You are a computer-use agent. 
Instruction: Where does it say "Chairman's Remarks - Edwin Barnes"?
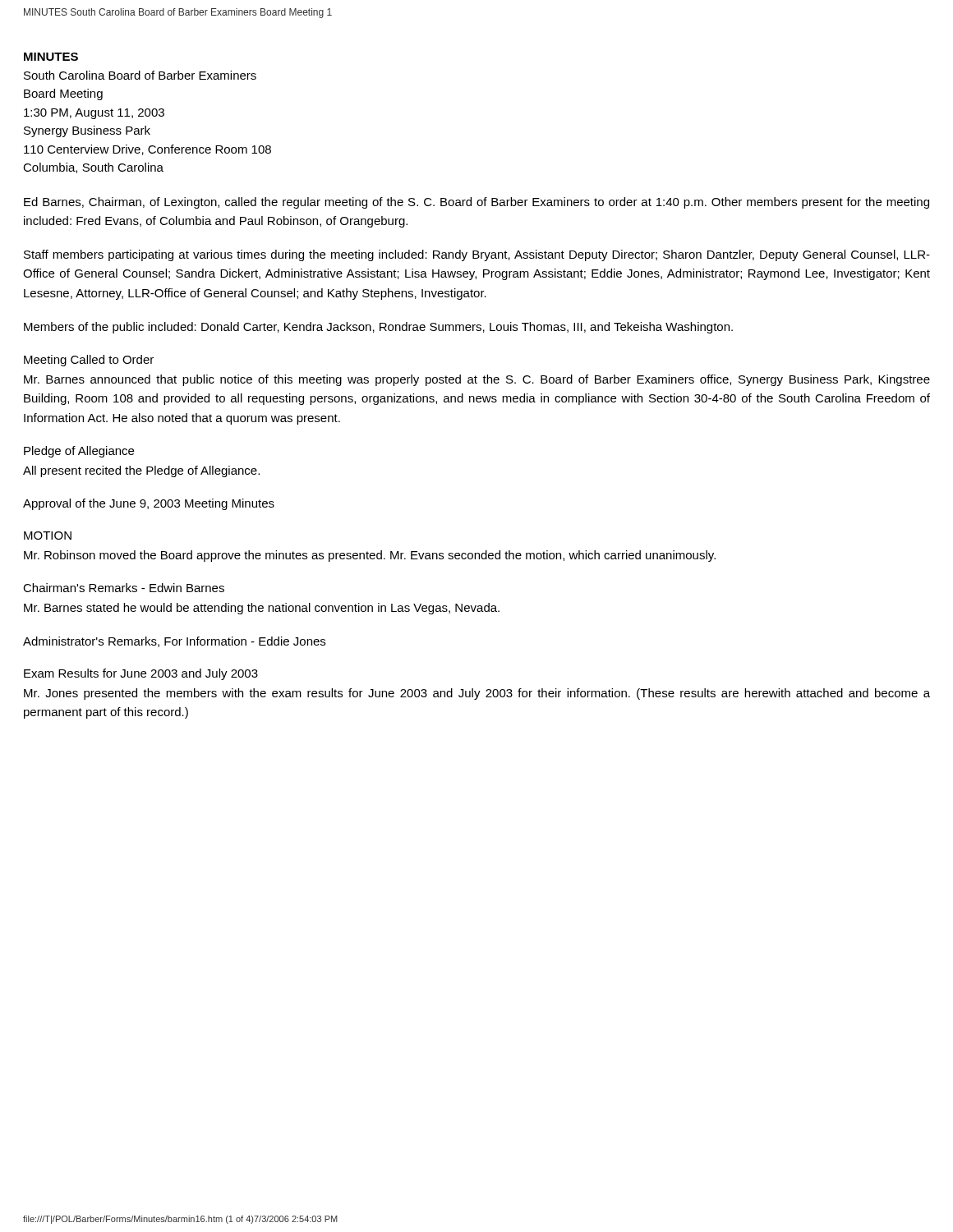tap(124, 588)
